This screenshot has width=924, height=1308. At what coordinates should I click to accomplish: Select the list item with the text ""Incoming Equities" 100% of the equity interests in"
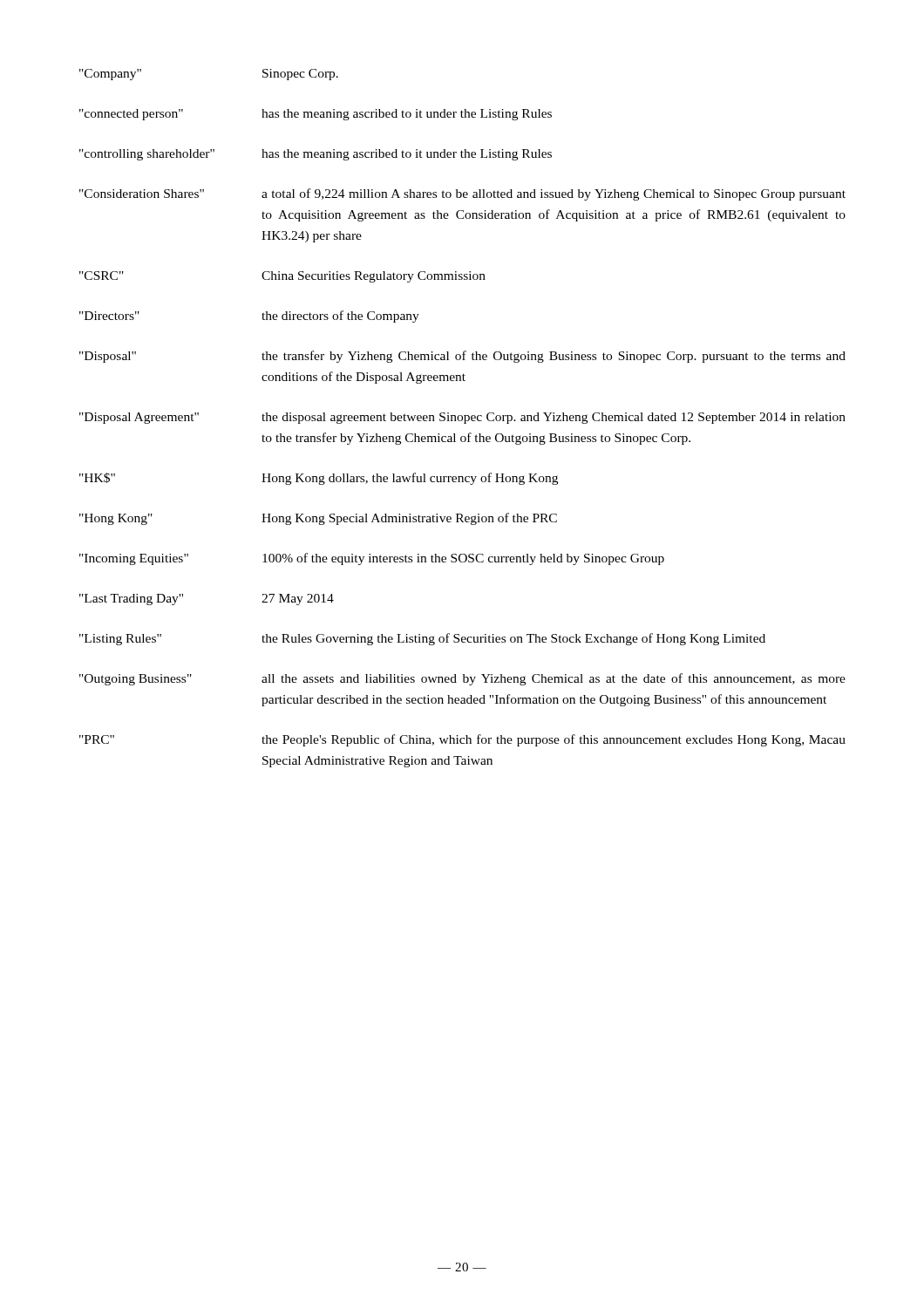[462, 558]
